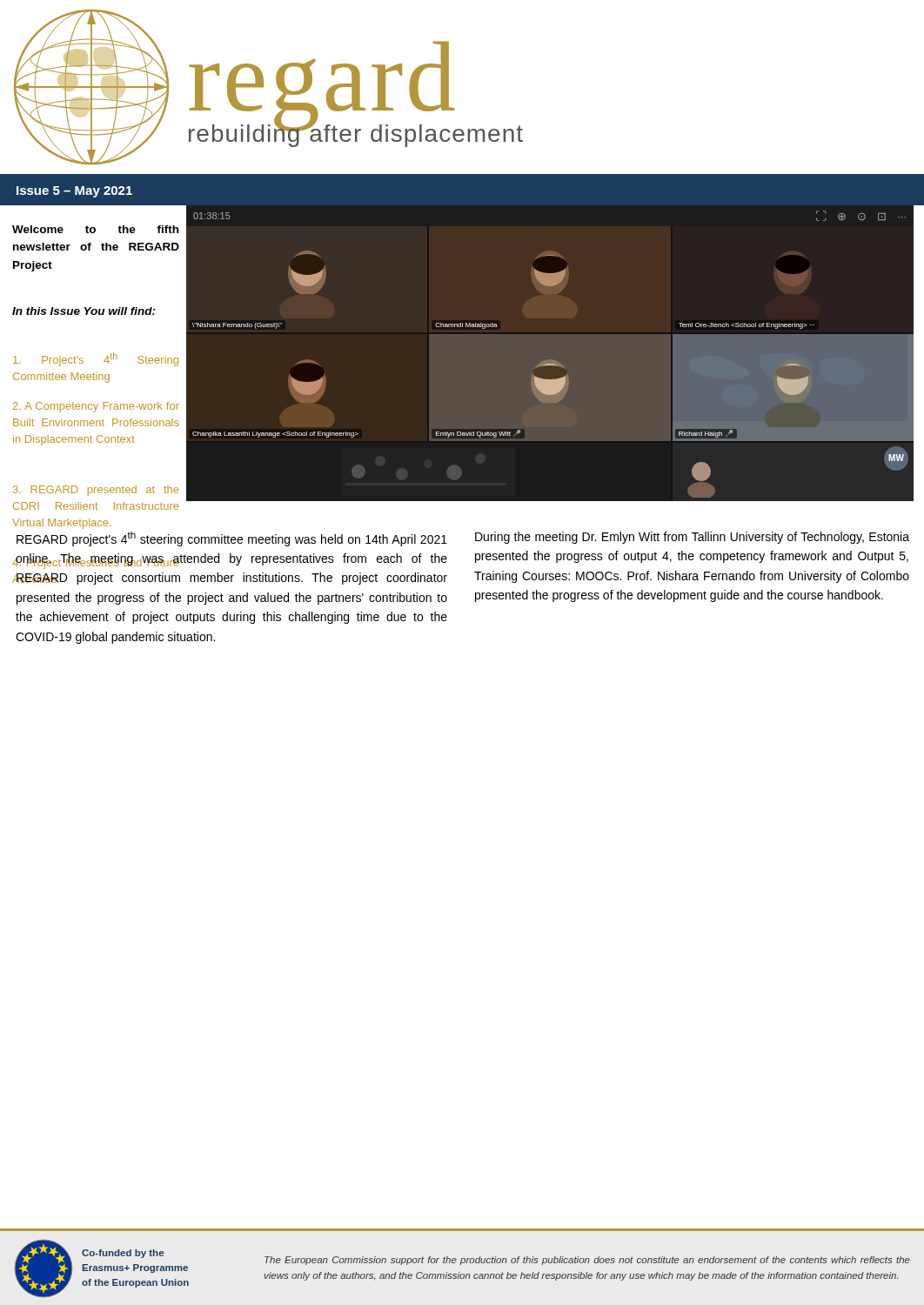This screenshot has height=1305, width=924.
Task: Locate the footnote with the text "The European Commission support for the production of"
Action: (x=587, y=1267)
